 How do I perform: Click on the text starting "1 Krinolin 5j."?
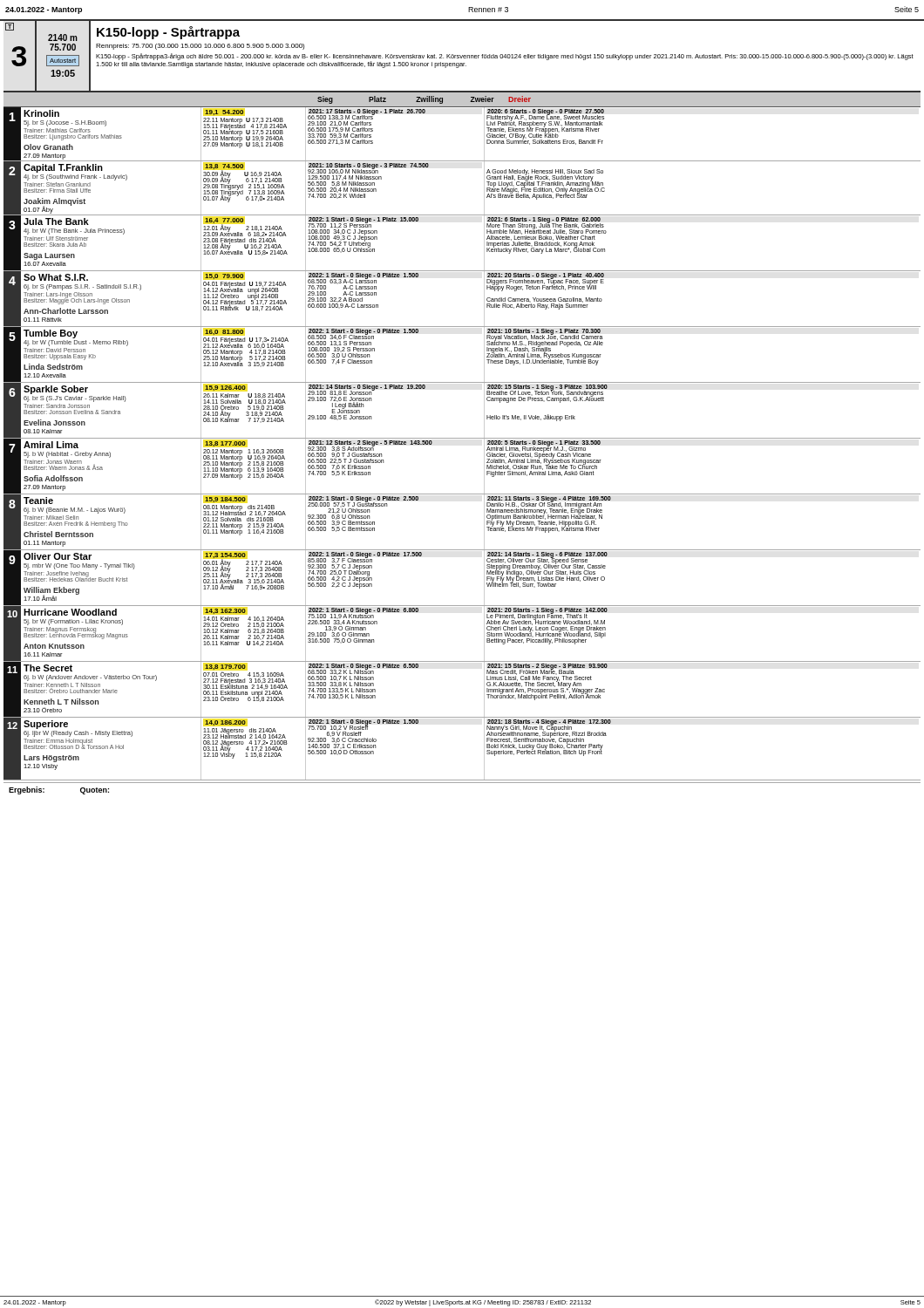point(462,134)
